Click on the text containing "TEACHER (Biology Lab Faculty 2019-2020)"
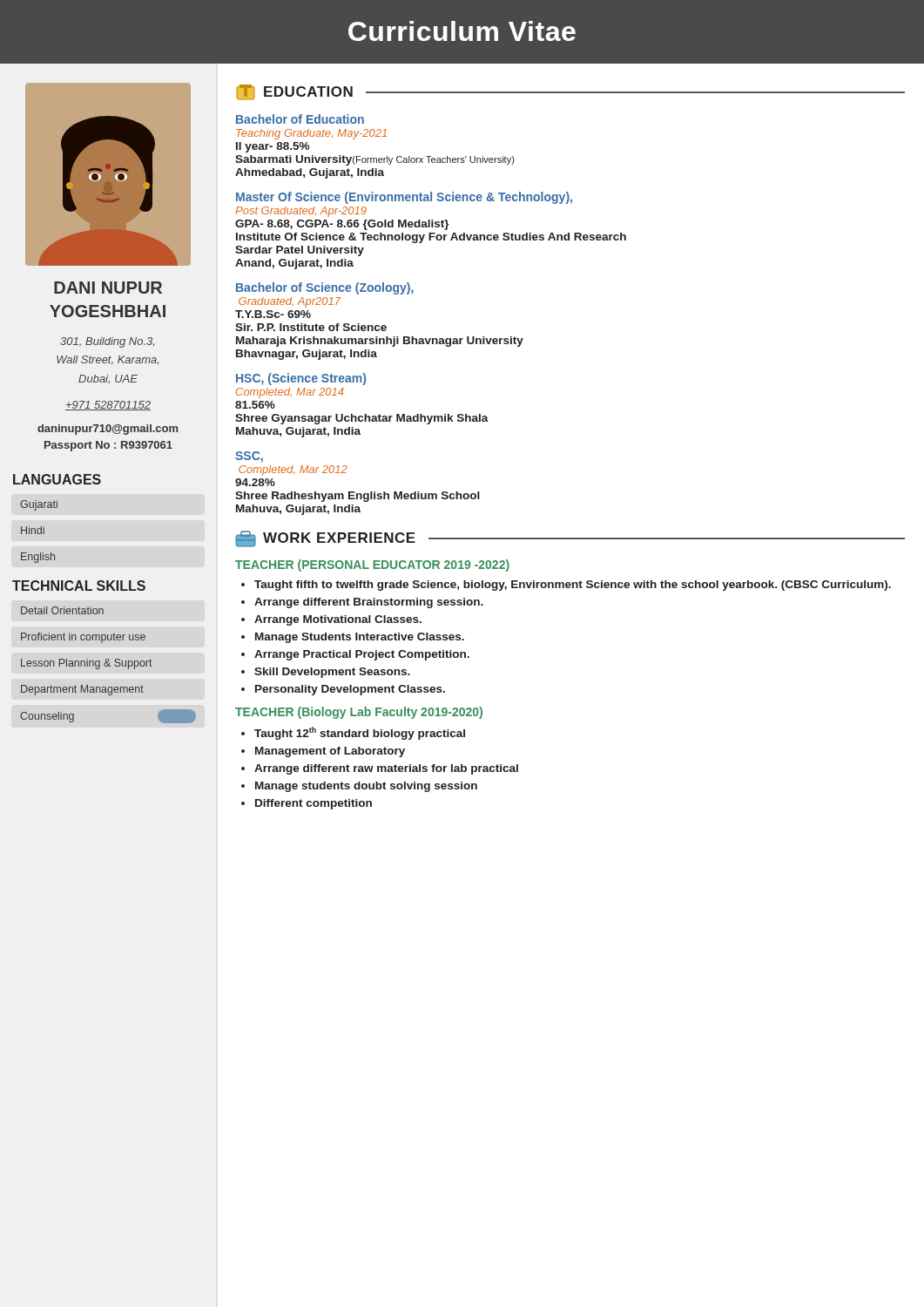Screen dimensions: 1307x924 (x=359, y=712)
